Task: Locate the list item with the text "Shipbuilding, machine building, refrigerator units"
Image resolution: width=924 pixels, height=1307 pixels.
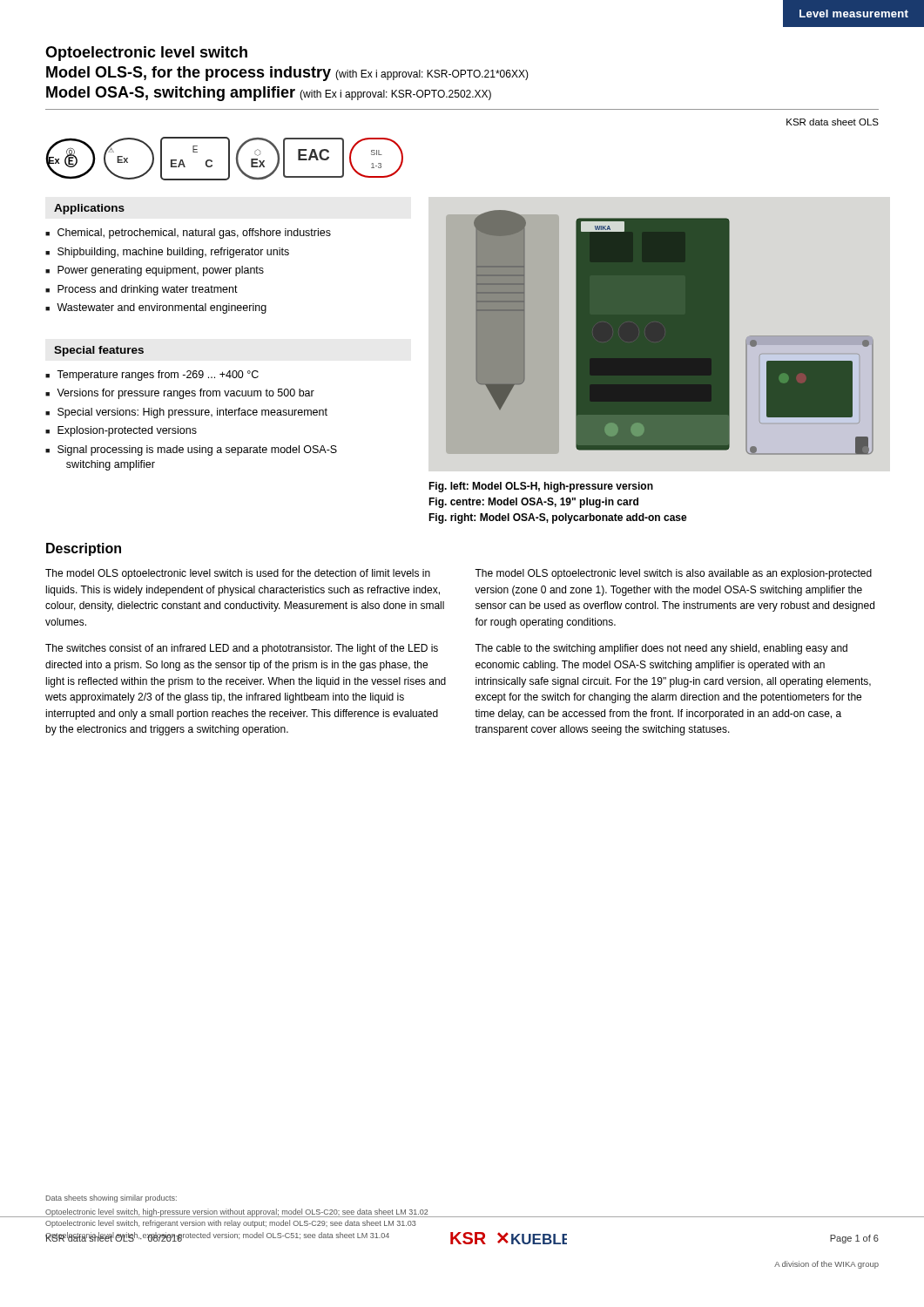Action: point(173,251)
